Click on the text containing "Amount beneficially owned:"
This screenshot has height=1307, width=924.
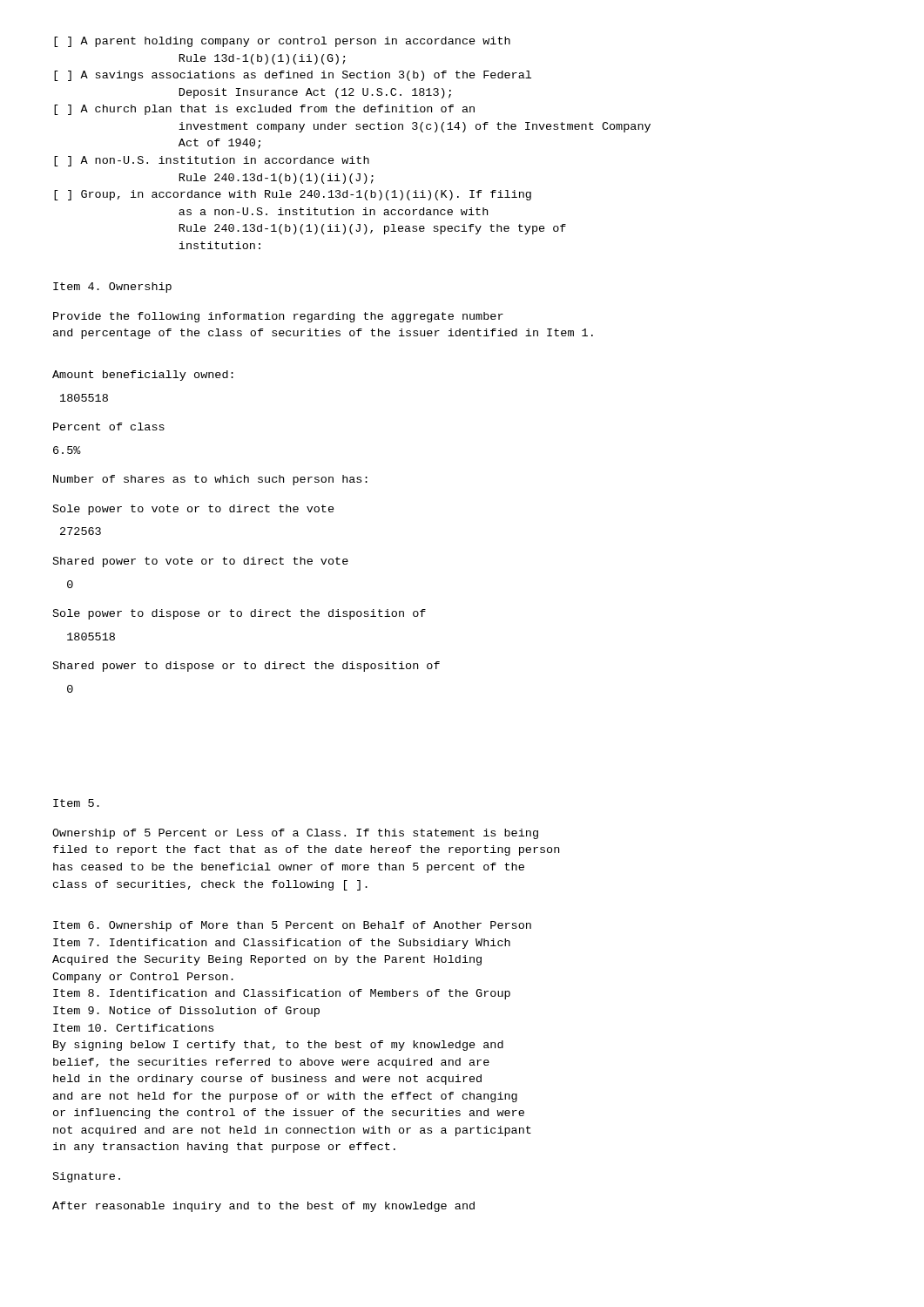pyautogui.click(x=144, y=375)
